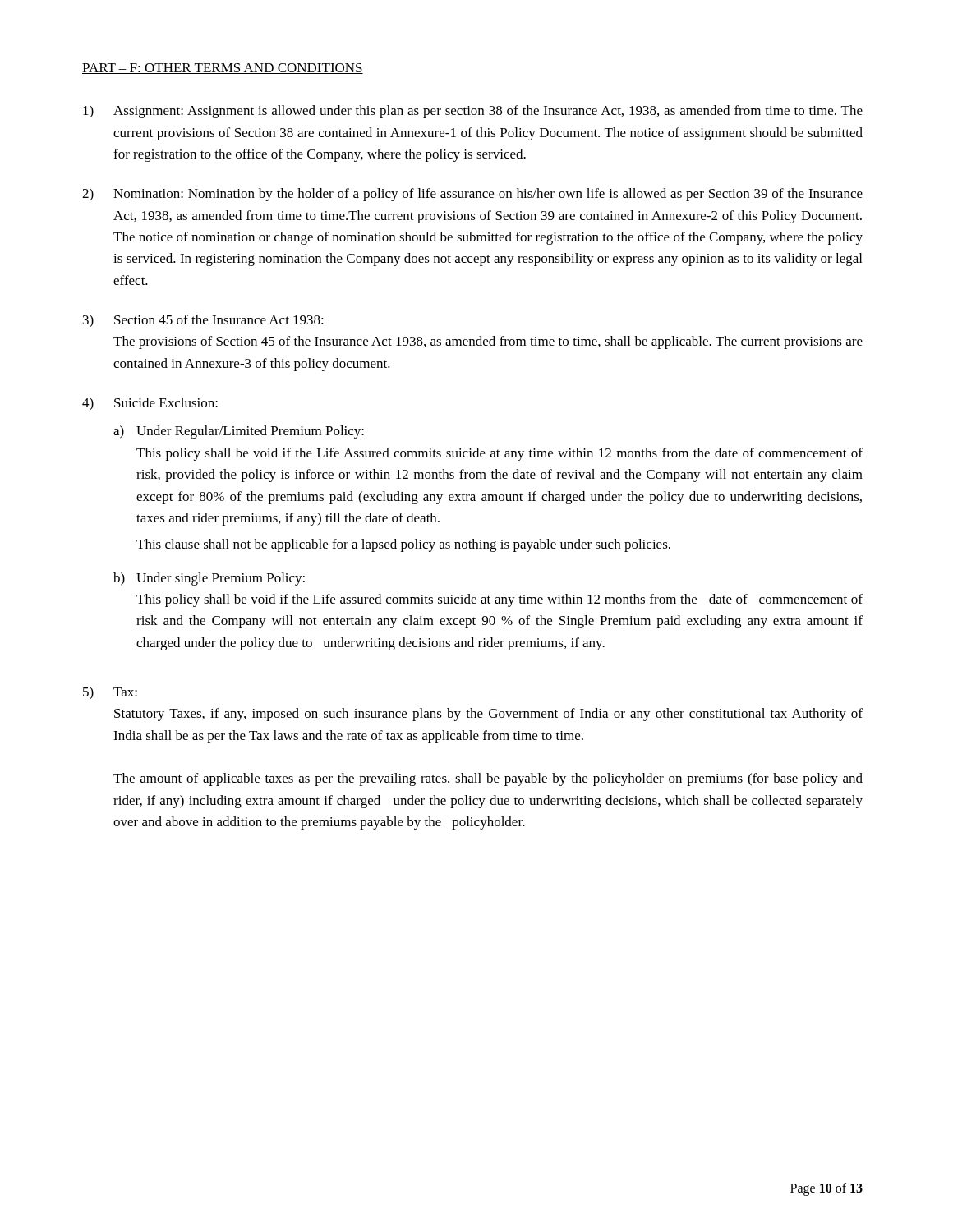Click the section header that begins "PART – F:"
This screenshot has height=1232, width=953.
click(x=222, y=68)
